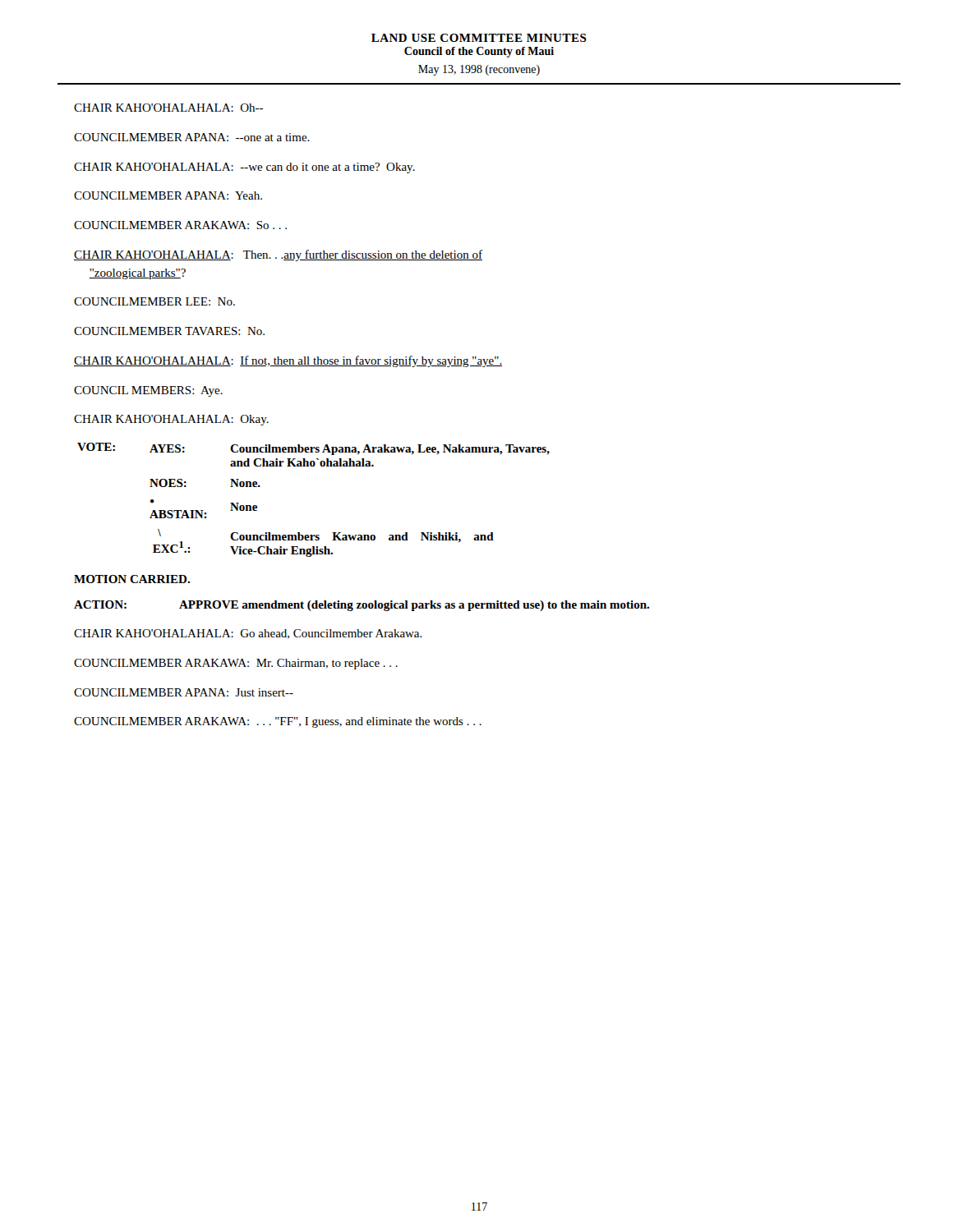The height and width of the screenshot is (1232, 958).
Task: Locate the text block containing "CHAIR KAHO'OHALAHALA: --we can"
Action: pyautogui.click(x=245, y=166)
